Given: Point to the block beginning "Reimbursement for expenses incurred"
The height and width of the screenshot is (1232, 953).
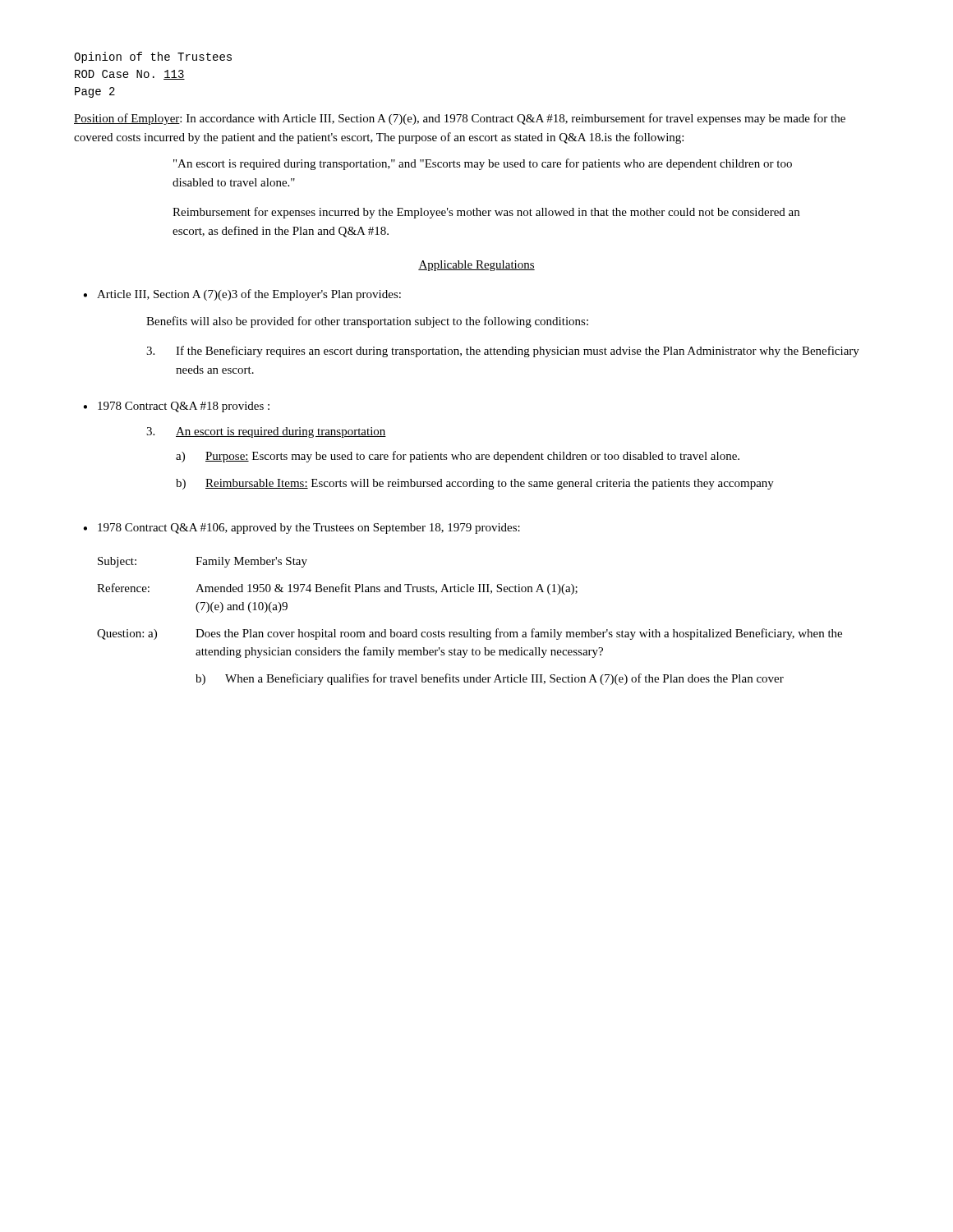Looking at the screenshot, I should point(486,221).
